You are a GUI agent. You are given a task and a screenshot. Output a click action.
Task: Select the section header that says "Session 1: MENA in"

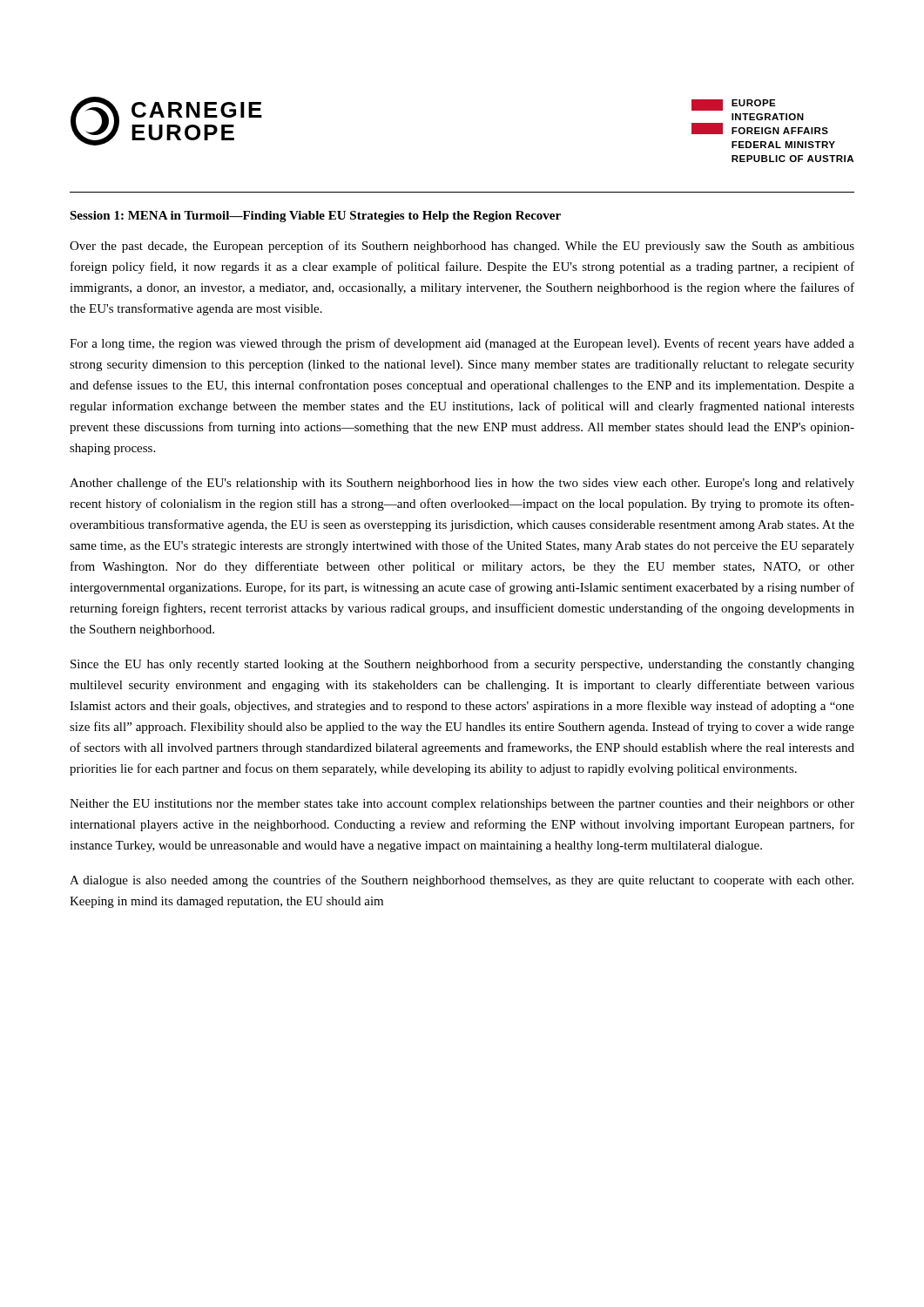pos(462,216)
